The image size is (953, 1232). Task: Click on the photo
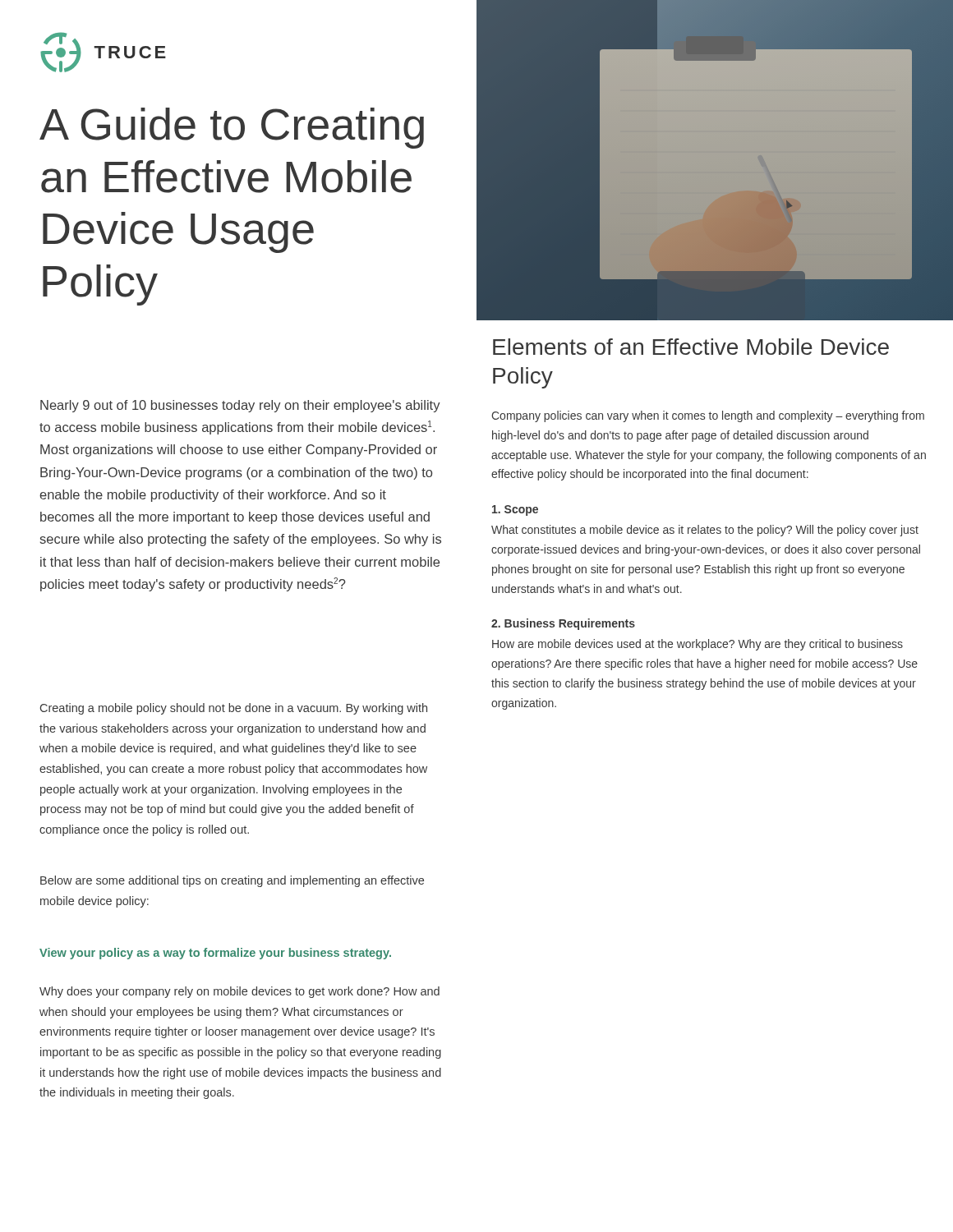pos(715,160)
